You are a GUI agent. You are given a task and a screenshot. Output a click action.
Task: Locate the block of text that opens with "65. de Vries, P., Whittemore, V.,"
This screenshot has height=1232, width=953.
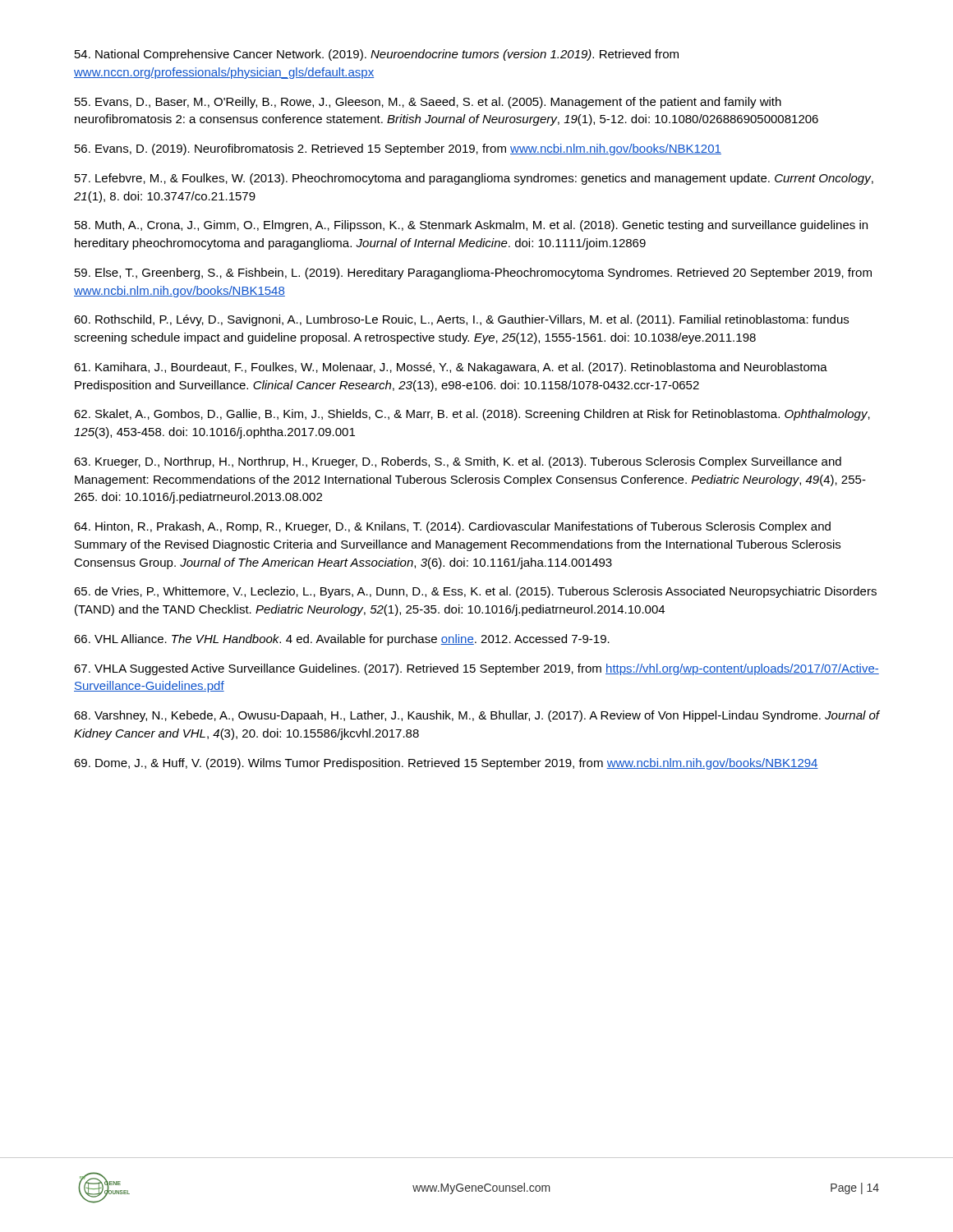[x=475, y=600]
